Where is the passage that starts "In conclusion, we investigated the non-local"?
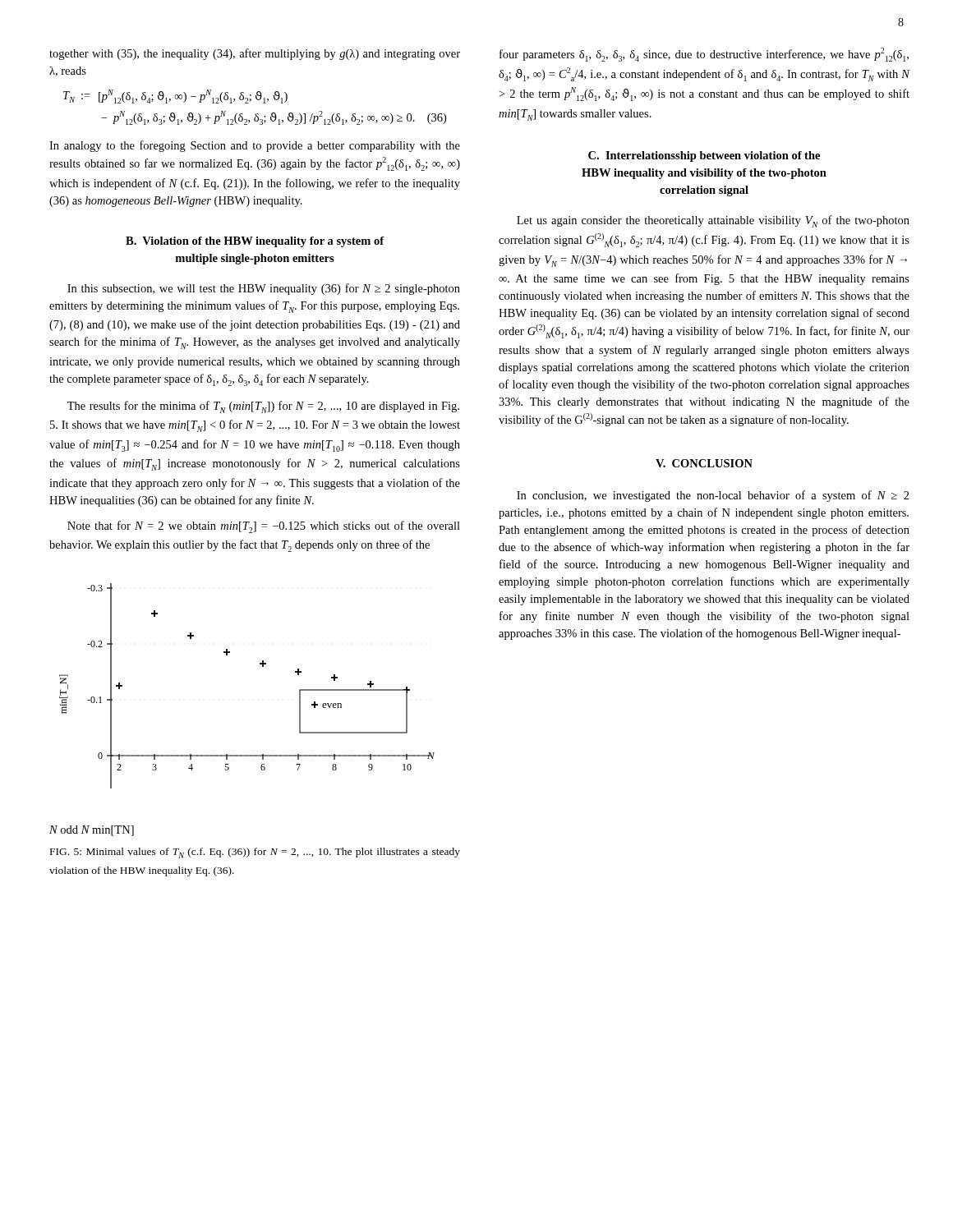Viewport: 953px width, 1232px height. pos(704,565)
